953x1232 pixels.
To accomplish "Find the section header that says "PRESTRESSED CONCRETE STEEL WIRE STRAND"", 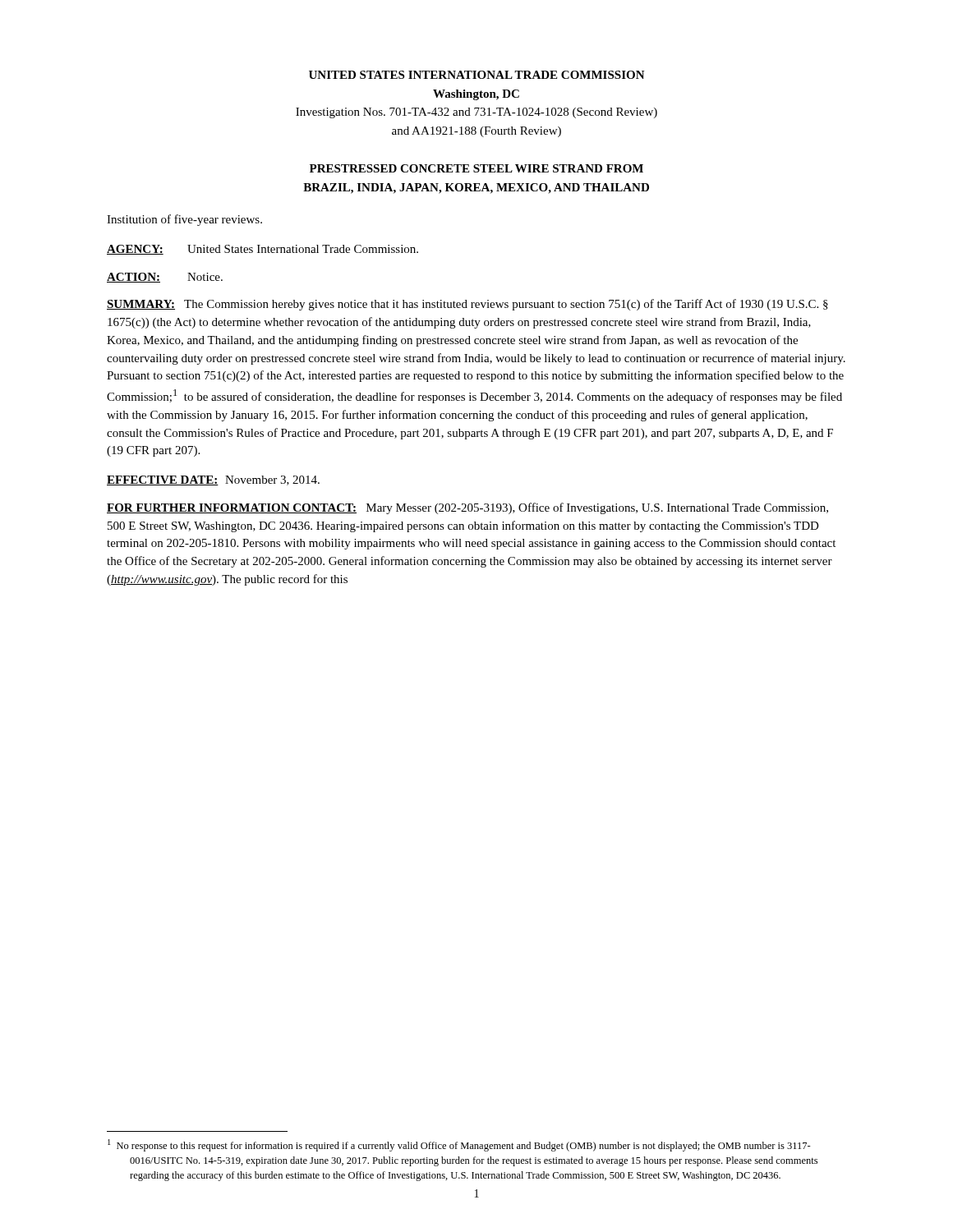I will (x=476, y=178).
